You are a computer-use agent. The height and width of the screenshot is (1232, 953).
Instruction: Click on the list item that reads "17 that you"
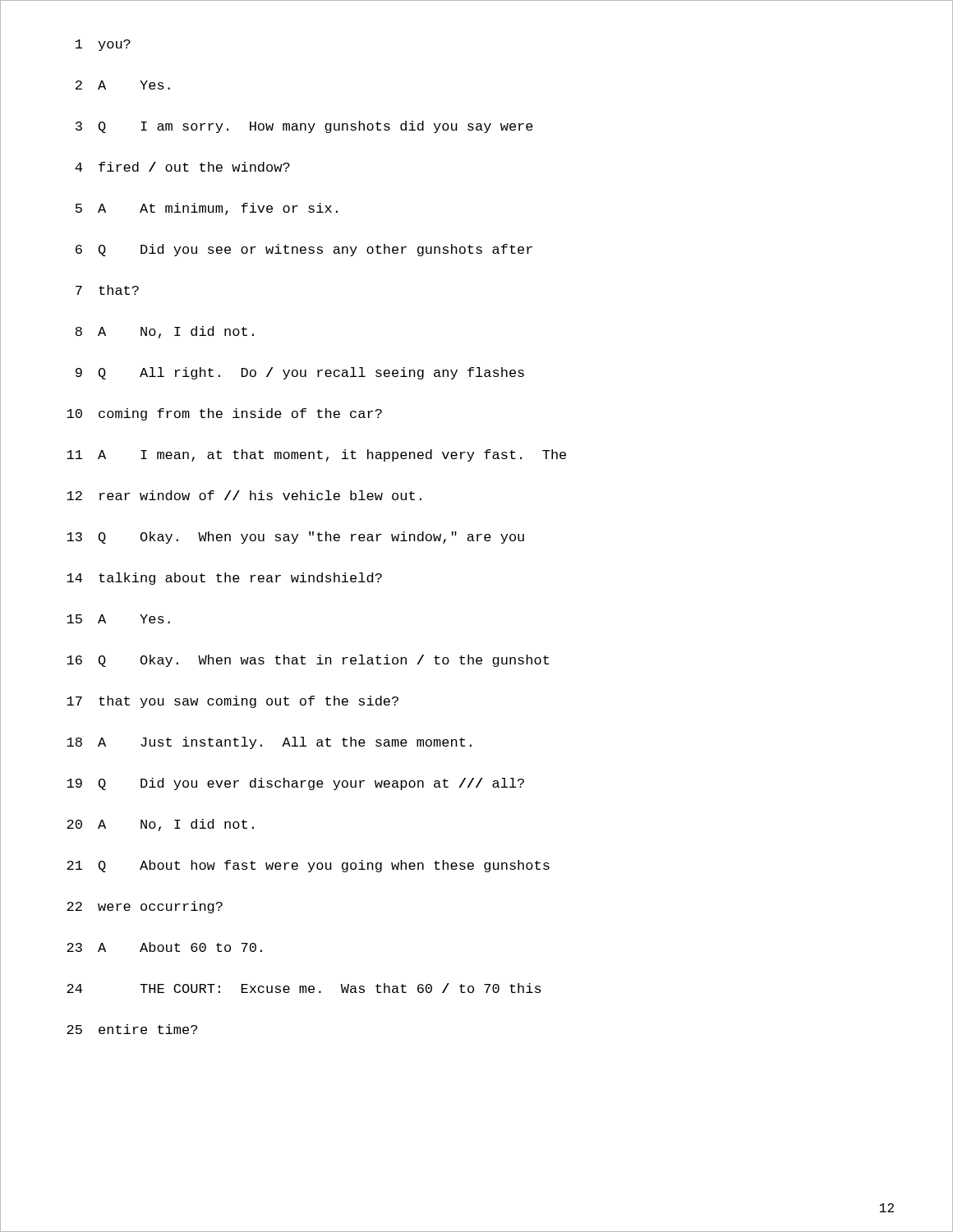pos(232,702)
